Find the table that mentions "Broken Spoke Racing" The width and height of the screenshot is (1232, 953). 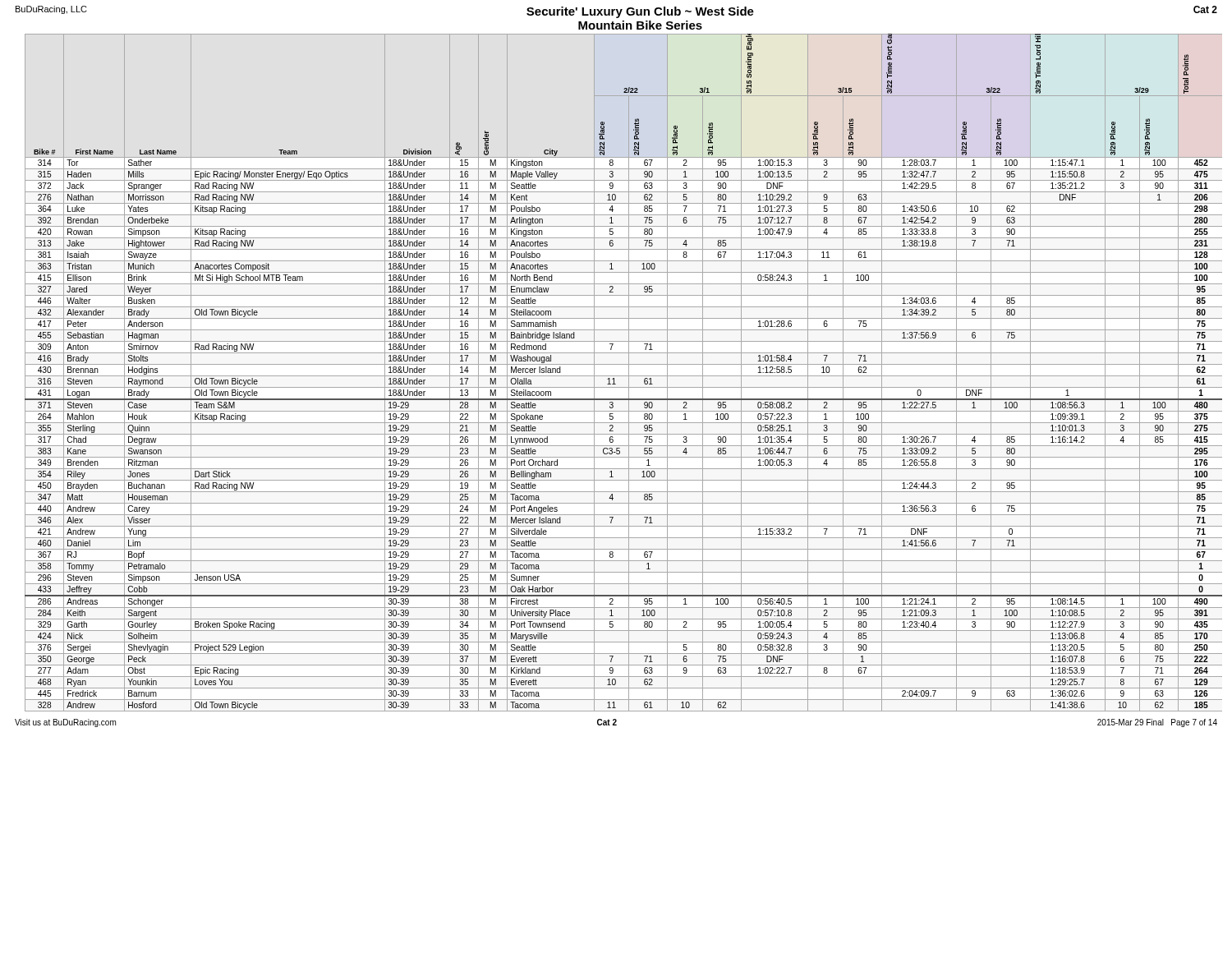[616, 373]
